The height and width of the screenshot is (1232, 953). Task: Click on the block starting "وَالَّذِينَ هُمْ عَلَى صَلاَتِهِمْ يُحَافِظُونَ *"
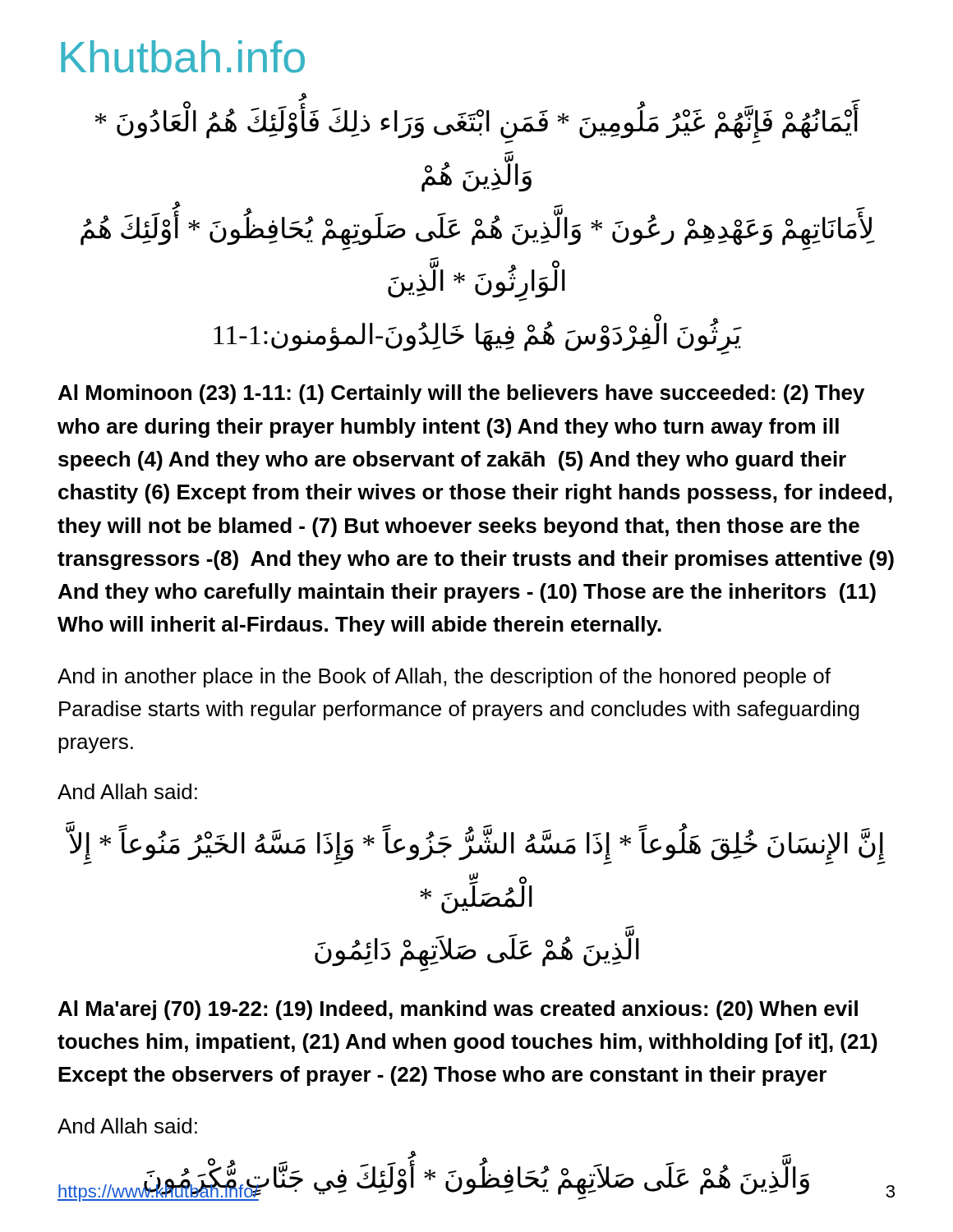point(476,1179)
